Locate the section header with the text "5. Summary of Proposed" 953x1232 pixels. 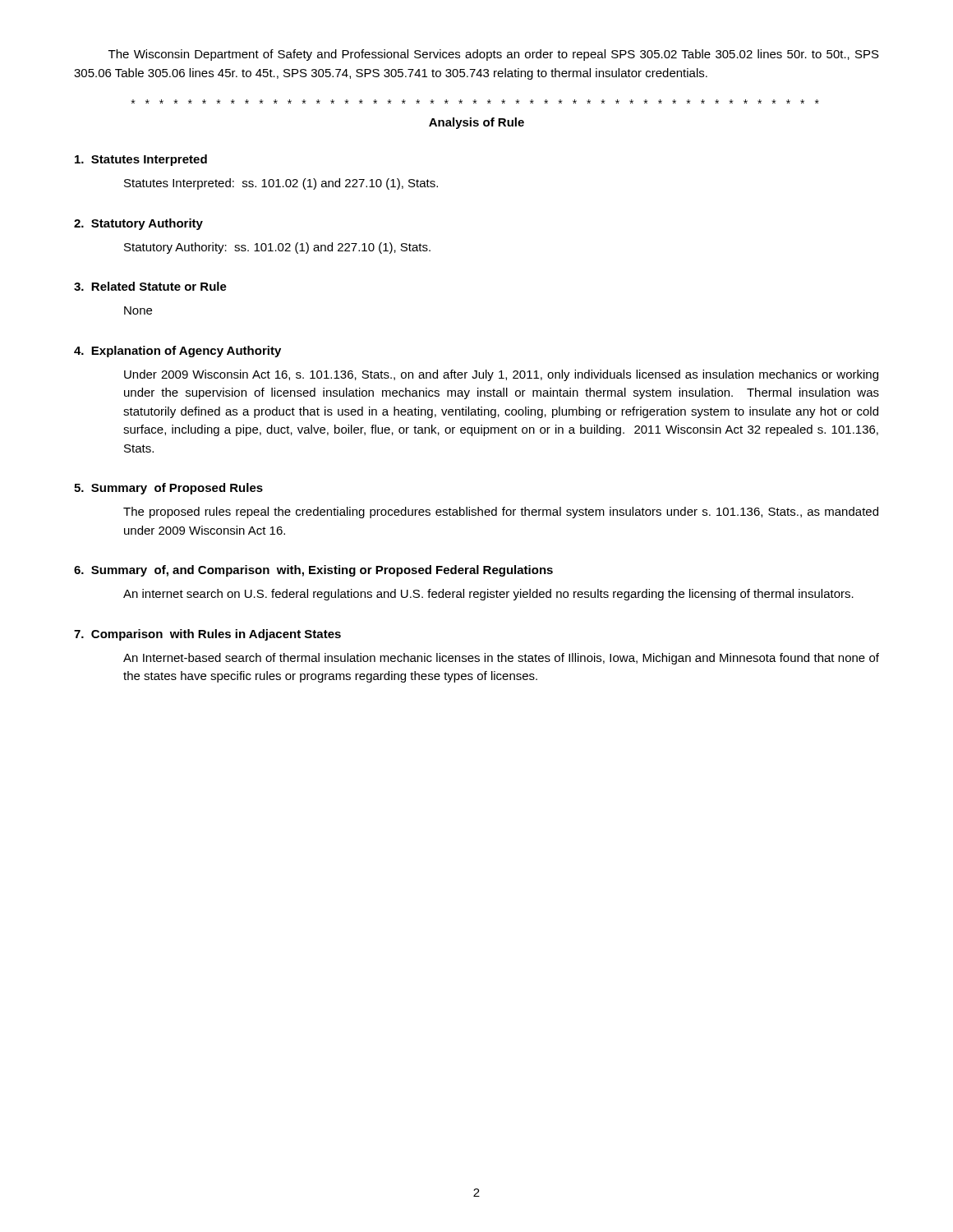pos(168,487)
